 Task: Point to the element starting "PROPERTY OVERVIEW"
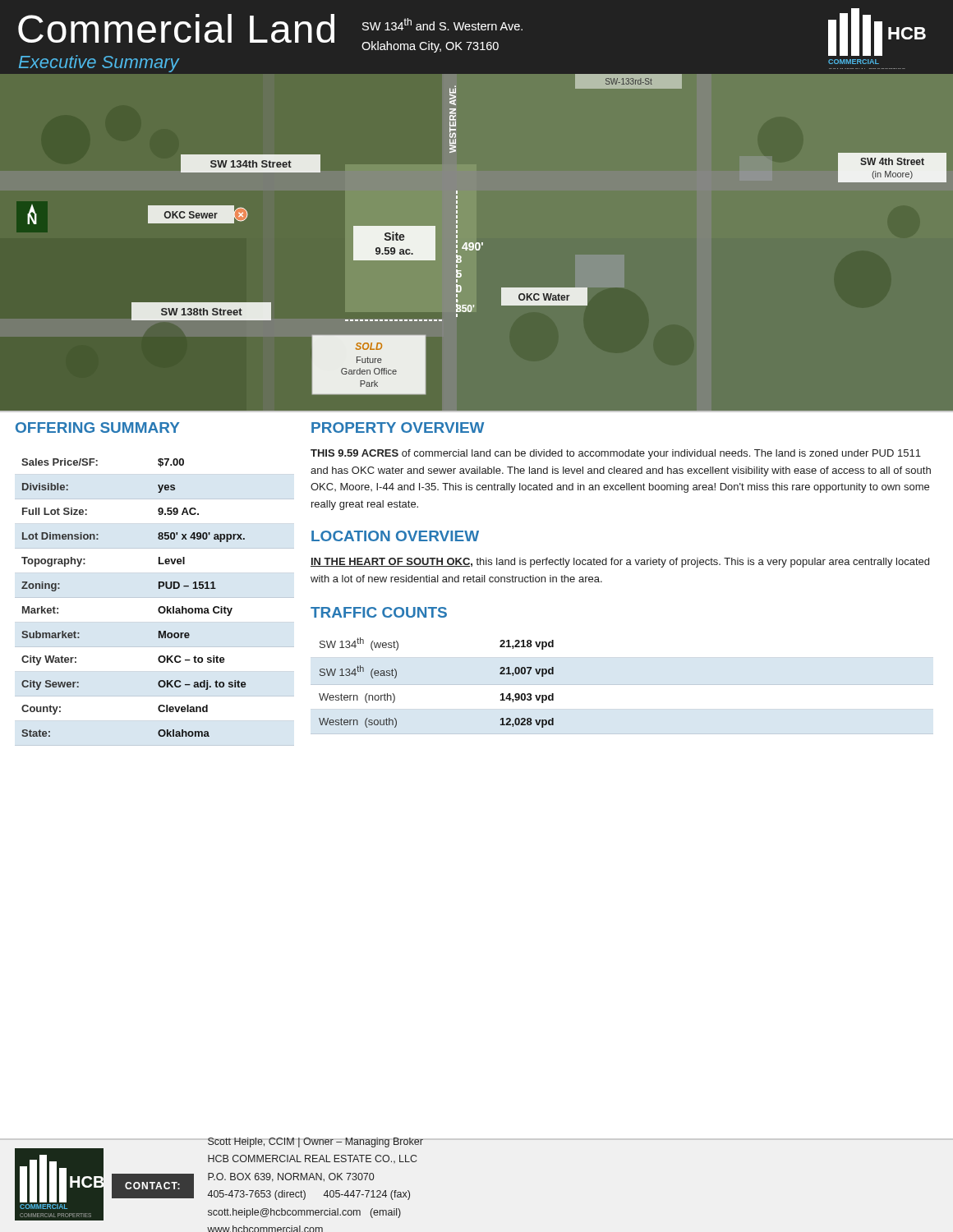(397, 428)
